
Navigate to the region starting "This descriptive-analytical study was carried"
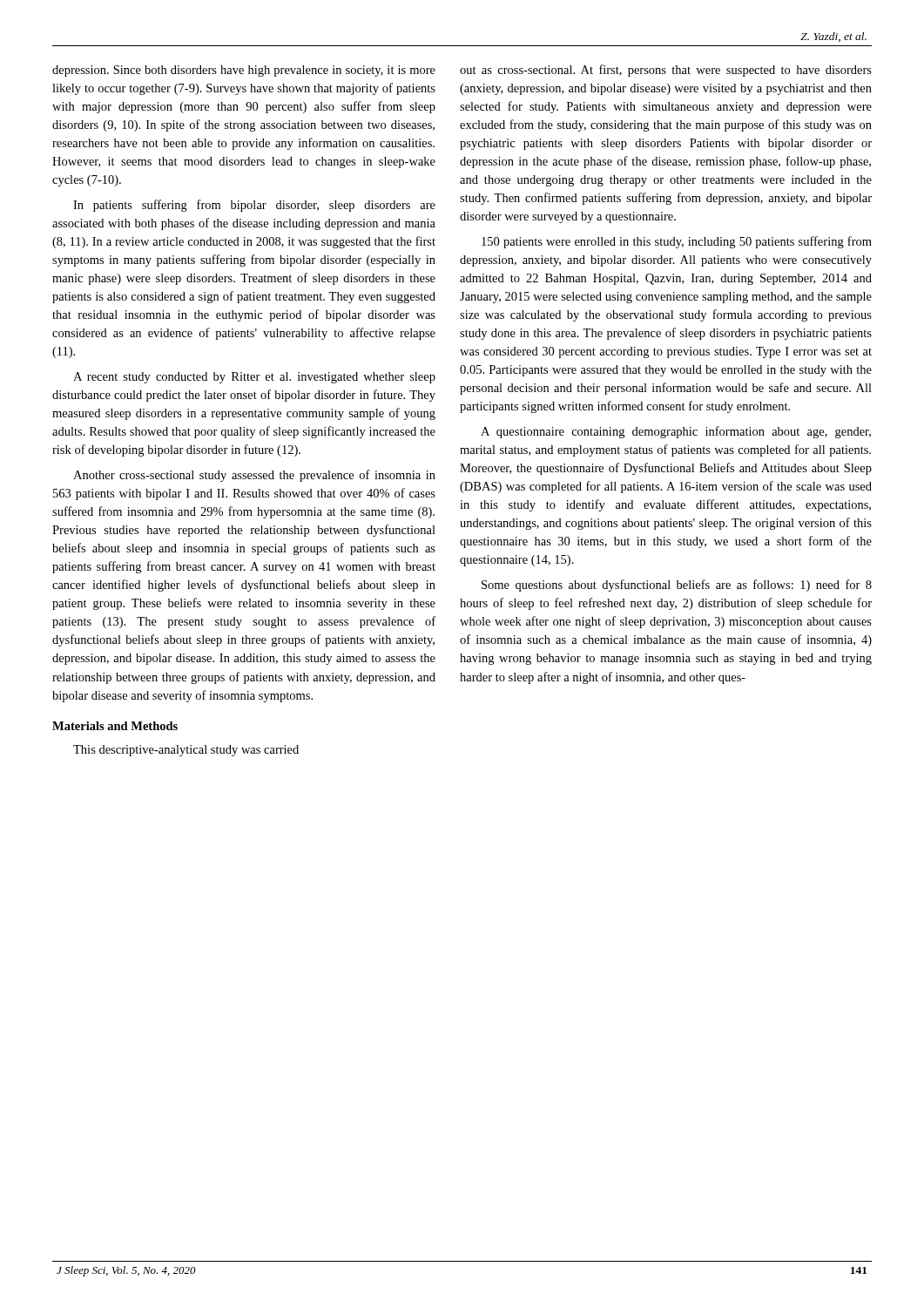pos(244,749)
